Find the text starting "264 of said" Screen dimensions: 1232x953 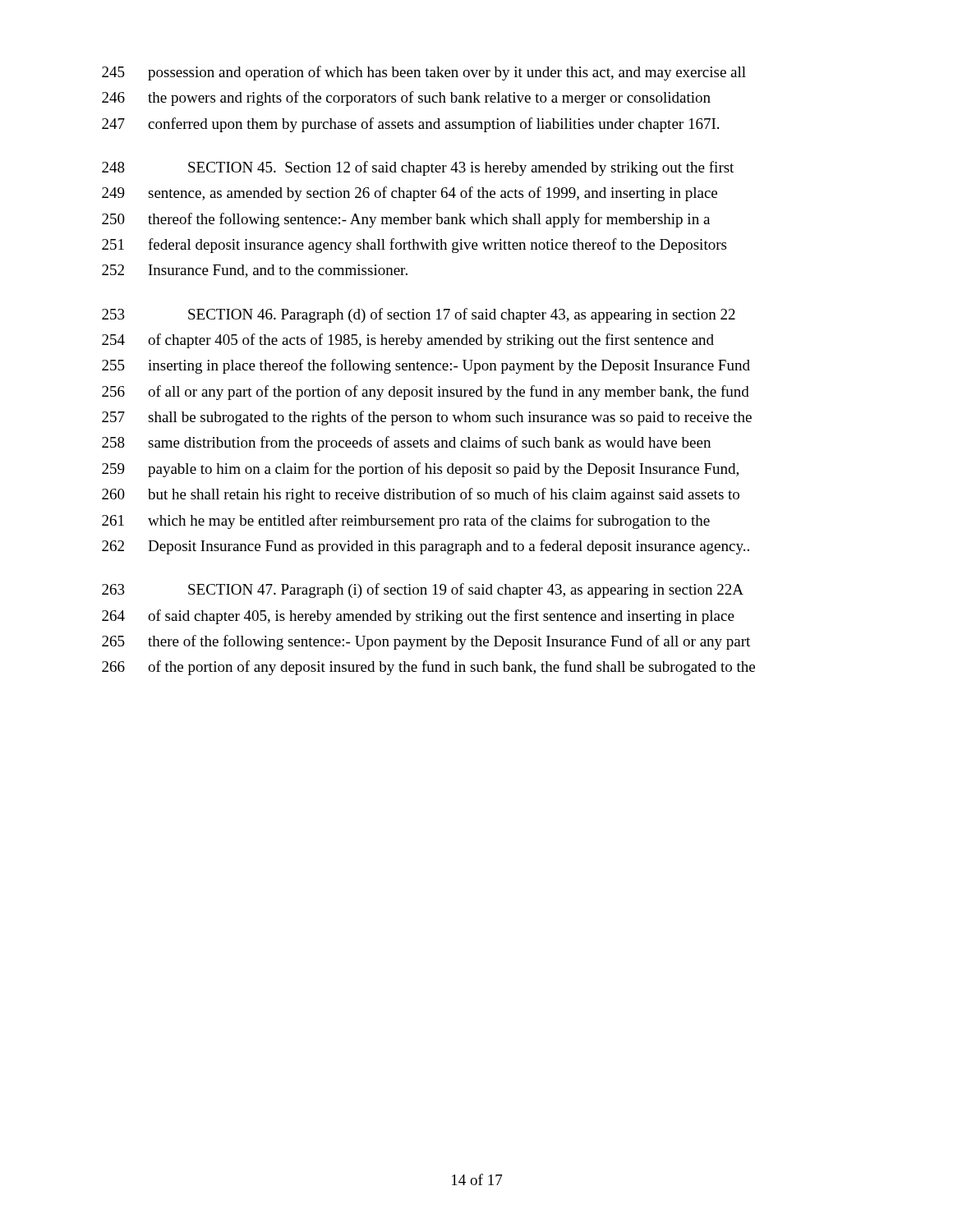[408, 615]
